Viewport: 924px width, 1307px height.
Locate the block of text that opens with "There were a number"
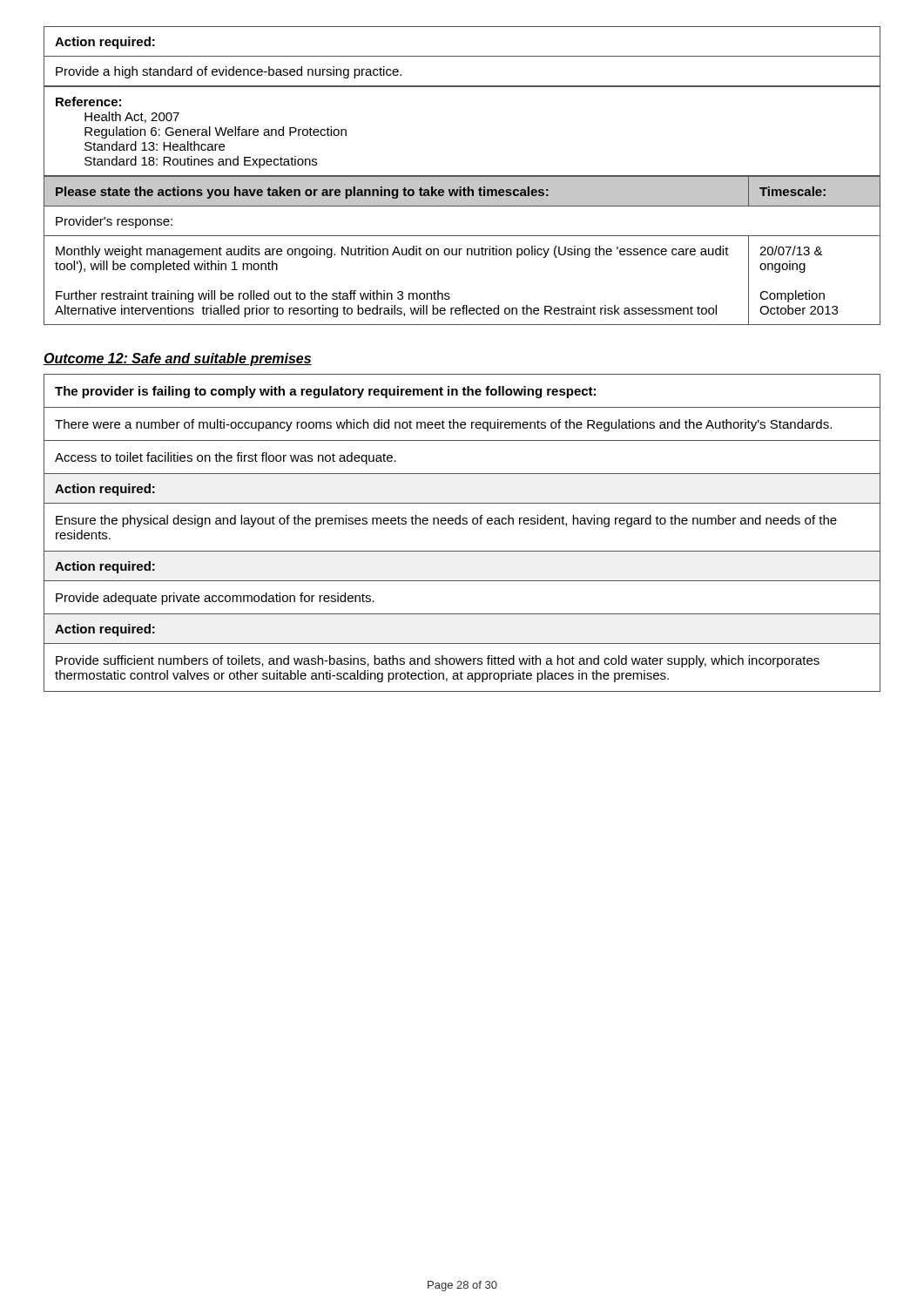(x=444, y=424)
